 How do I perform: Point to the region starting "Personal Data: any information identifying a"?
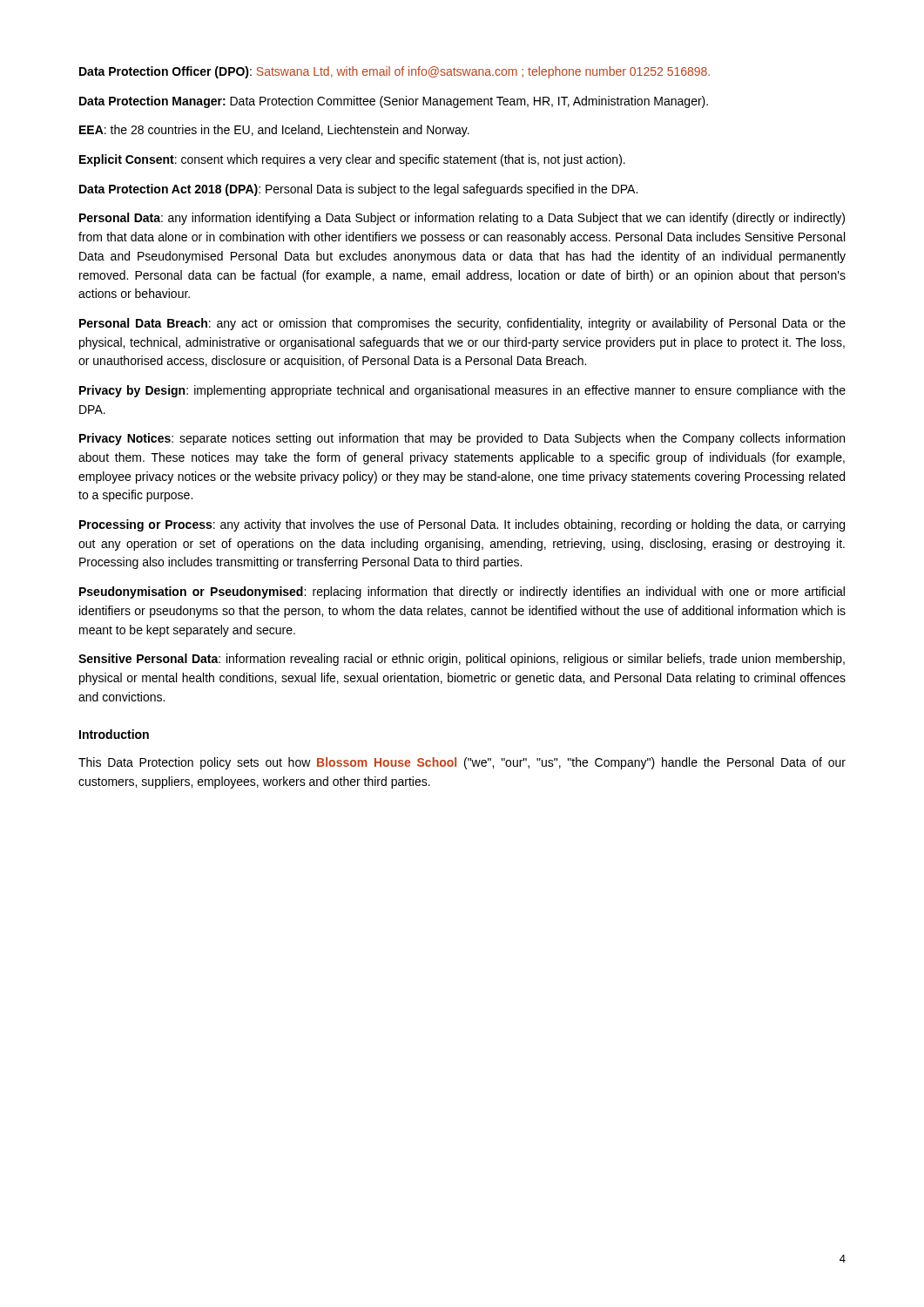pyautogui.click(x=462, y=256)
